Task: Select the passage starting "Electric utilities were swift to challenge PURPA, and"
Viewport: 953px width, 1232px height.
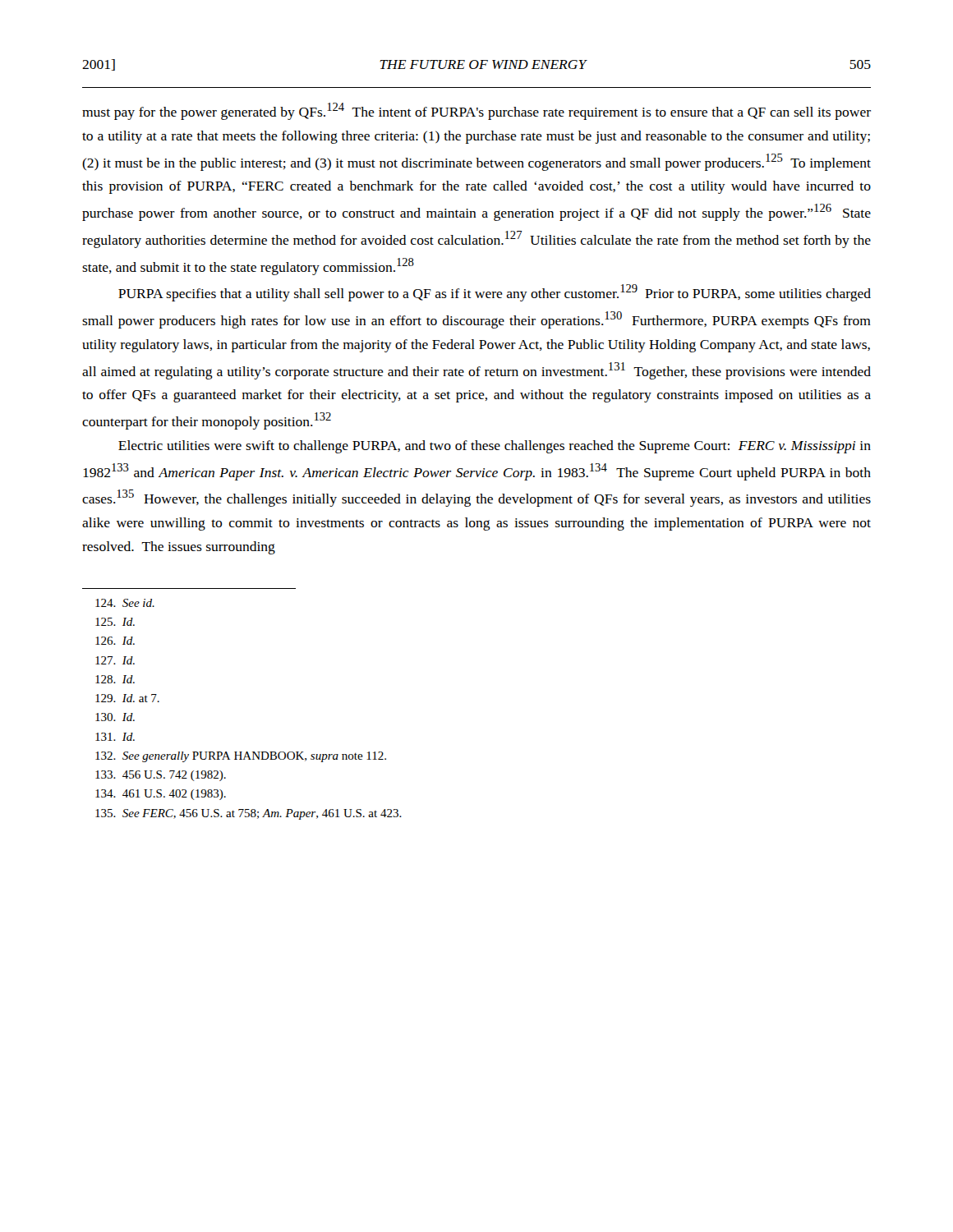Action: [476, 496]
